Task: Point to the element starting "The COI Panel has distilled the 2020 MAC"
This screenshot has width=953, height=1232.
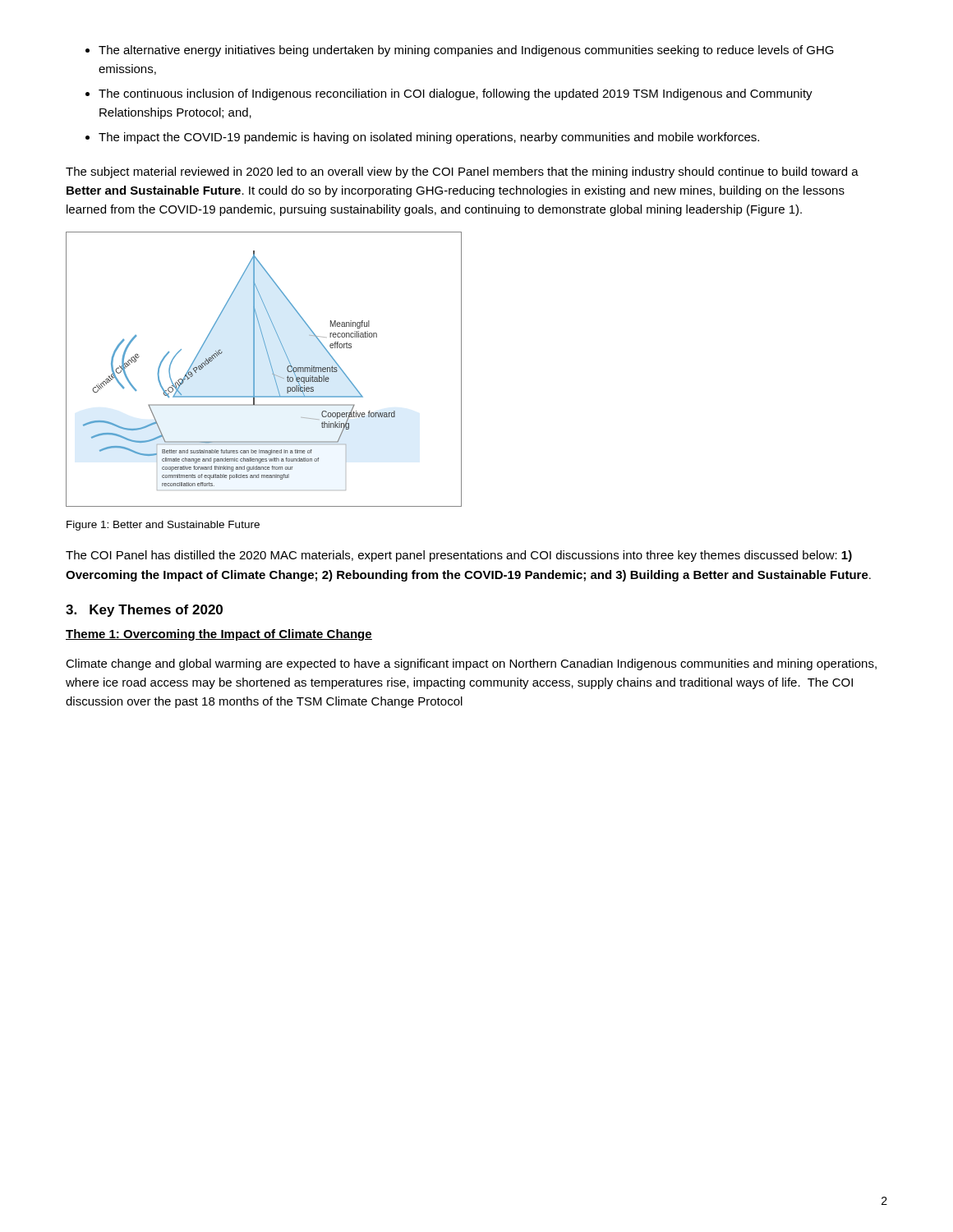Action: coord(469,565)
